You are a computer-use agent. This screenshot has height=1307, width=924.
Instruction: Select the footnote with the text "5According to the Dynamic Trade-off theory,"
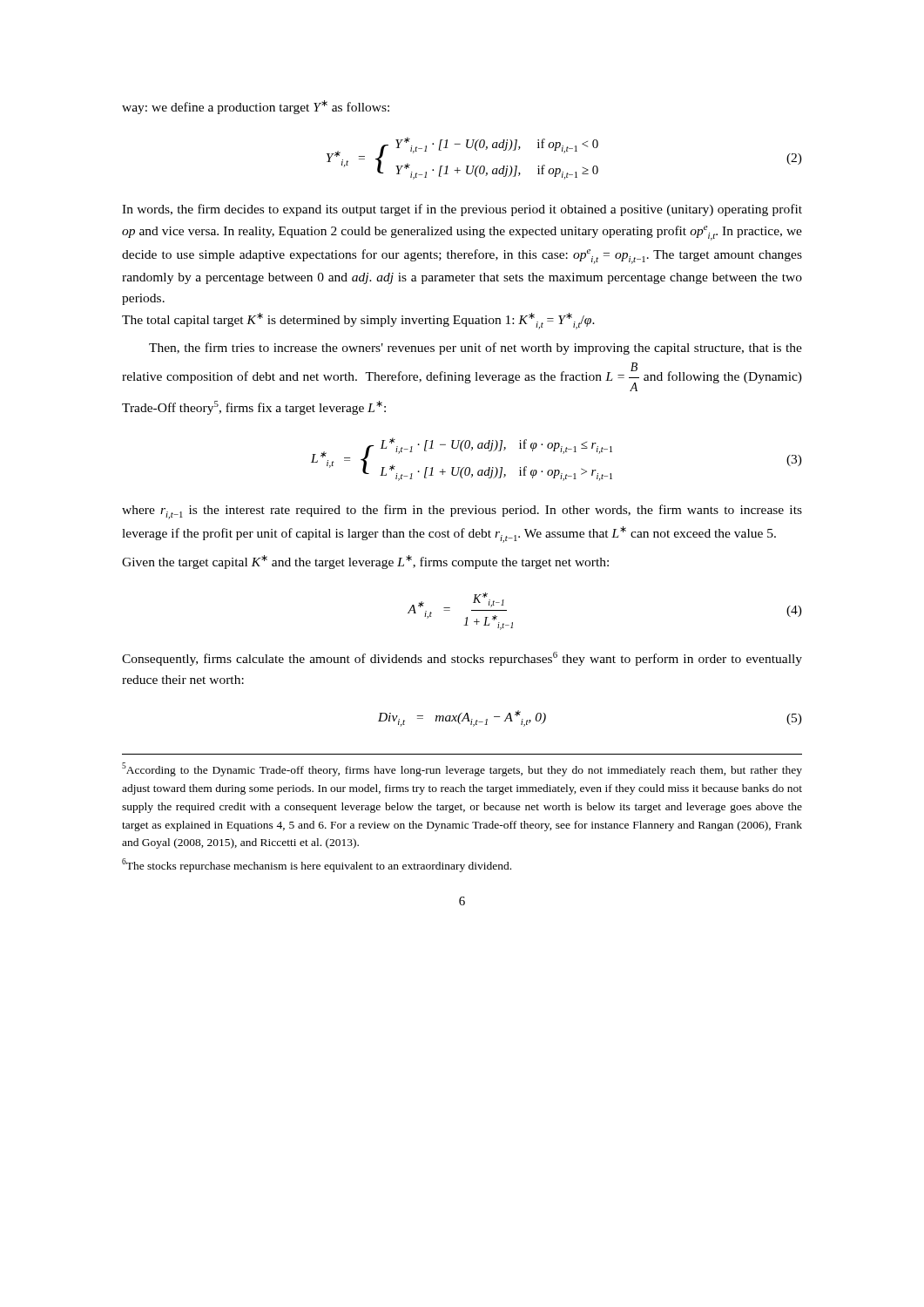pos(462,806)
